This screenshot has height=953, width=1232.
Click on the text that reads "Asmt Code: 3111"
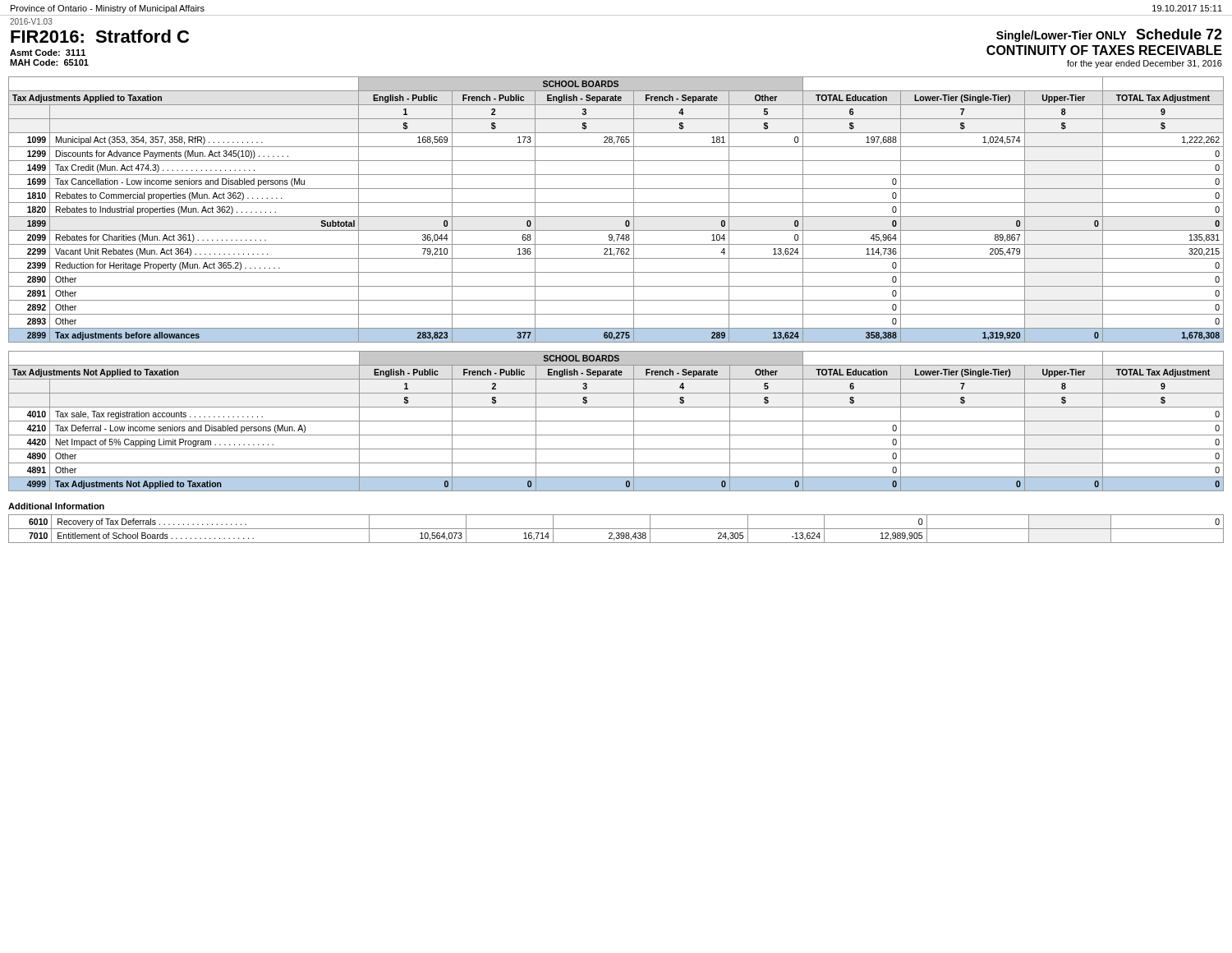48,53
